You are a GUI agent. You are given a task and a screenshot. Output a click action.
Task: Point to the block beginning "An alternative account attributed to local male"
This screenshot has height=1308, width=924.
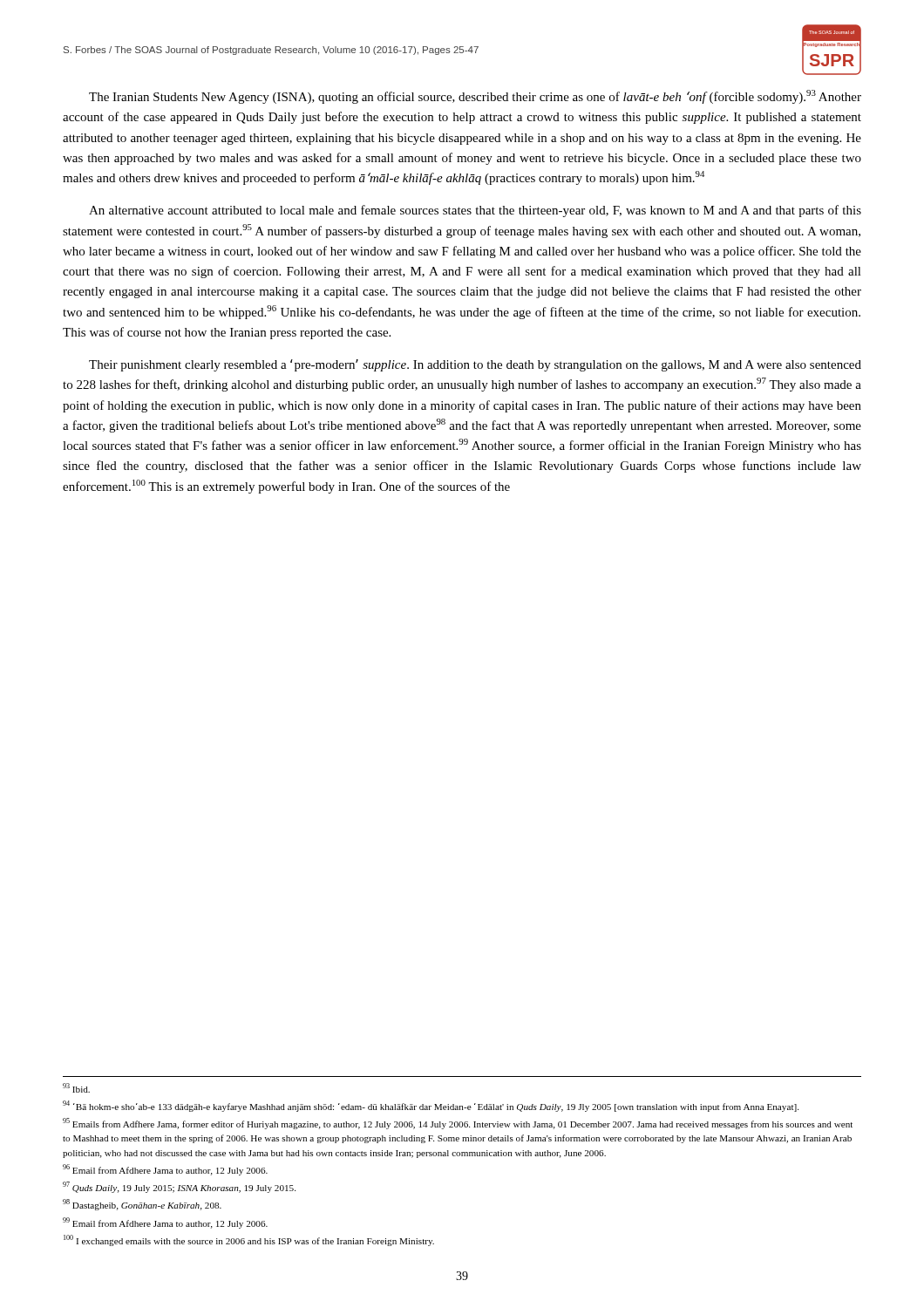point(462,272)
